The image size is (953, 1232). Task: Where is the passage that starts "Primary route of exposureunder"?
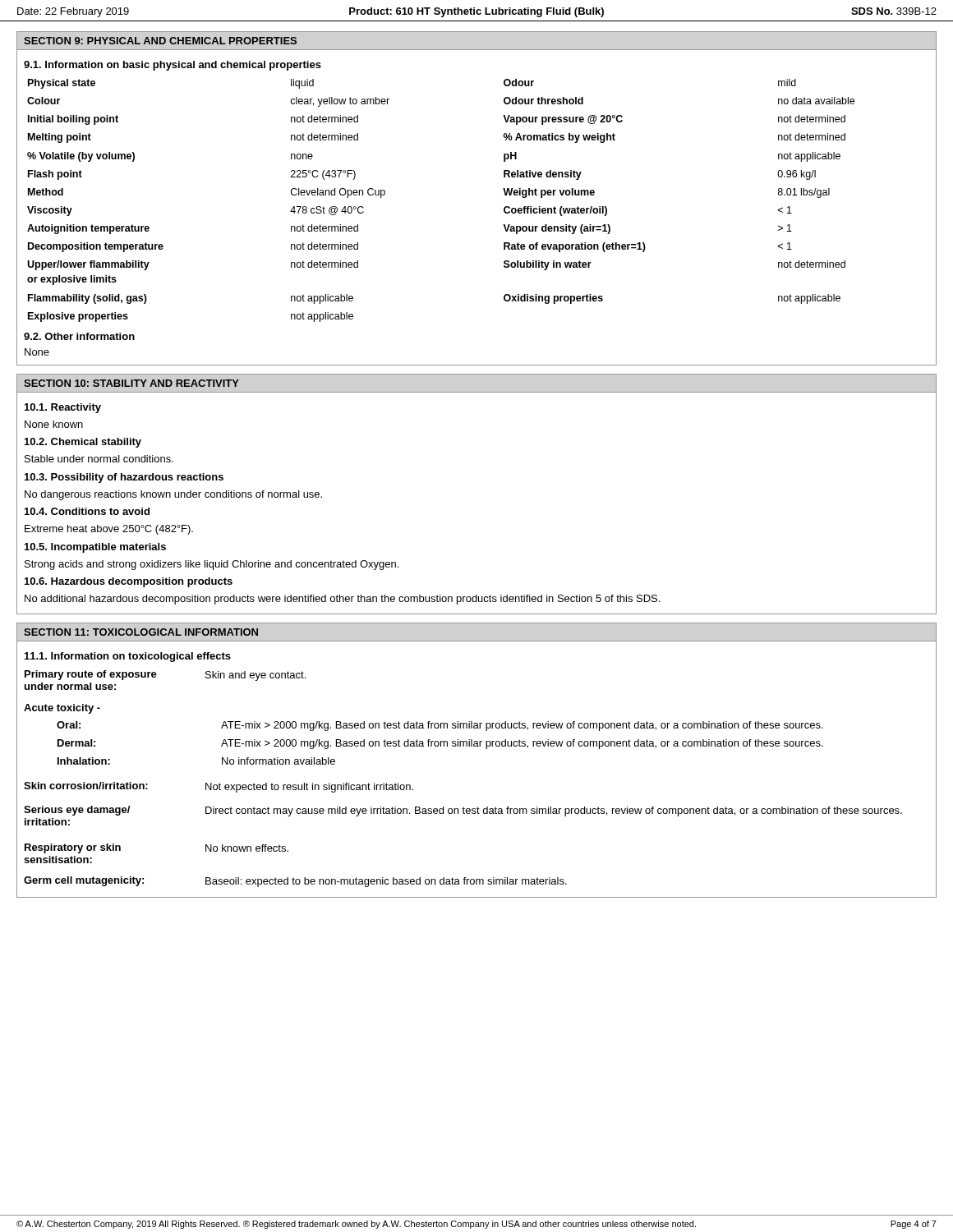[88, 676]
